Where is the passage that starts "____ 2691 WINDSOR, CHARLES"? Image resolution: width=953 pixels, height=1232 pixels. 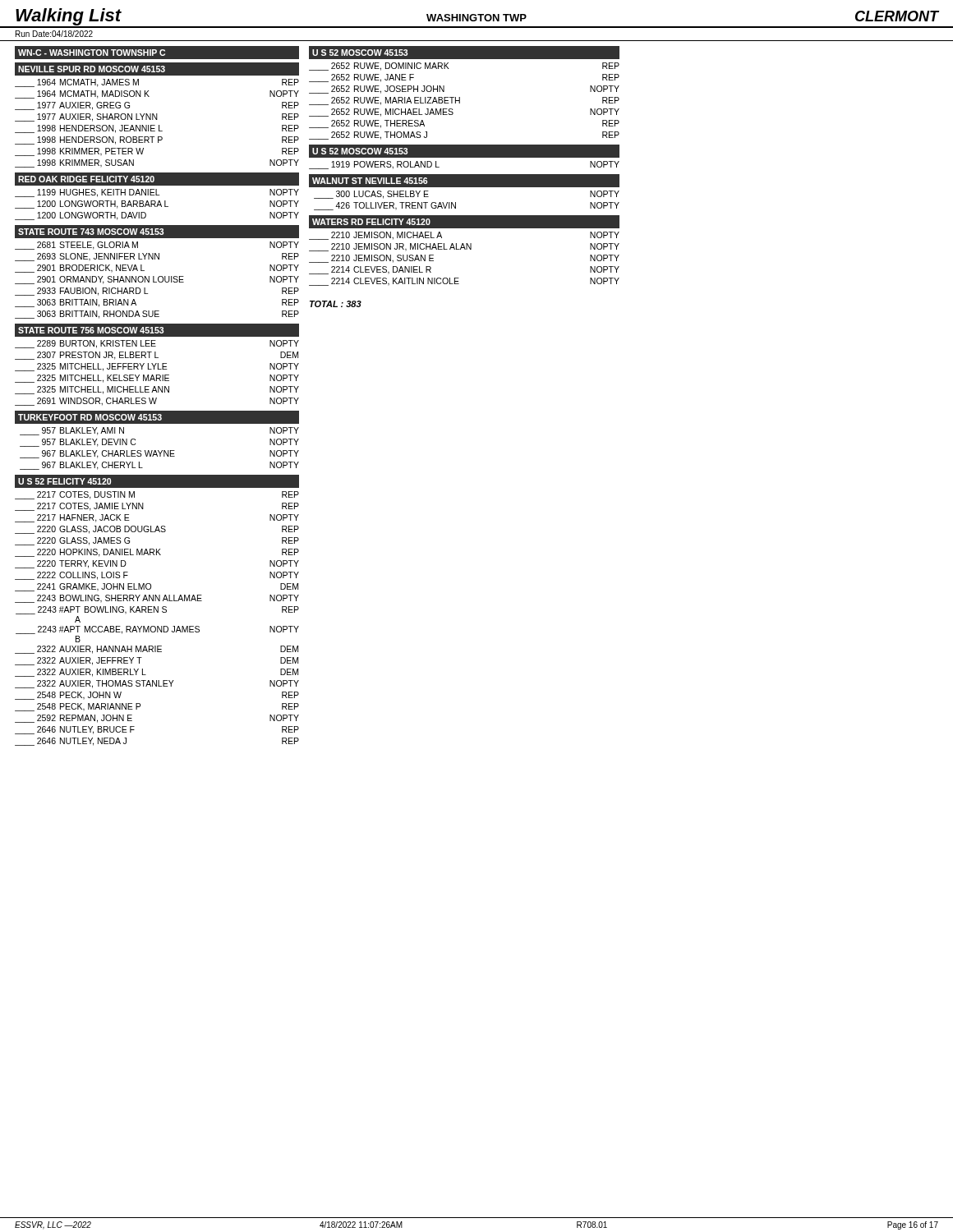pyautogui.click(x=157, y=401)
